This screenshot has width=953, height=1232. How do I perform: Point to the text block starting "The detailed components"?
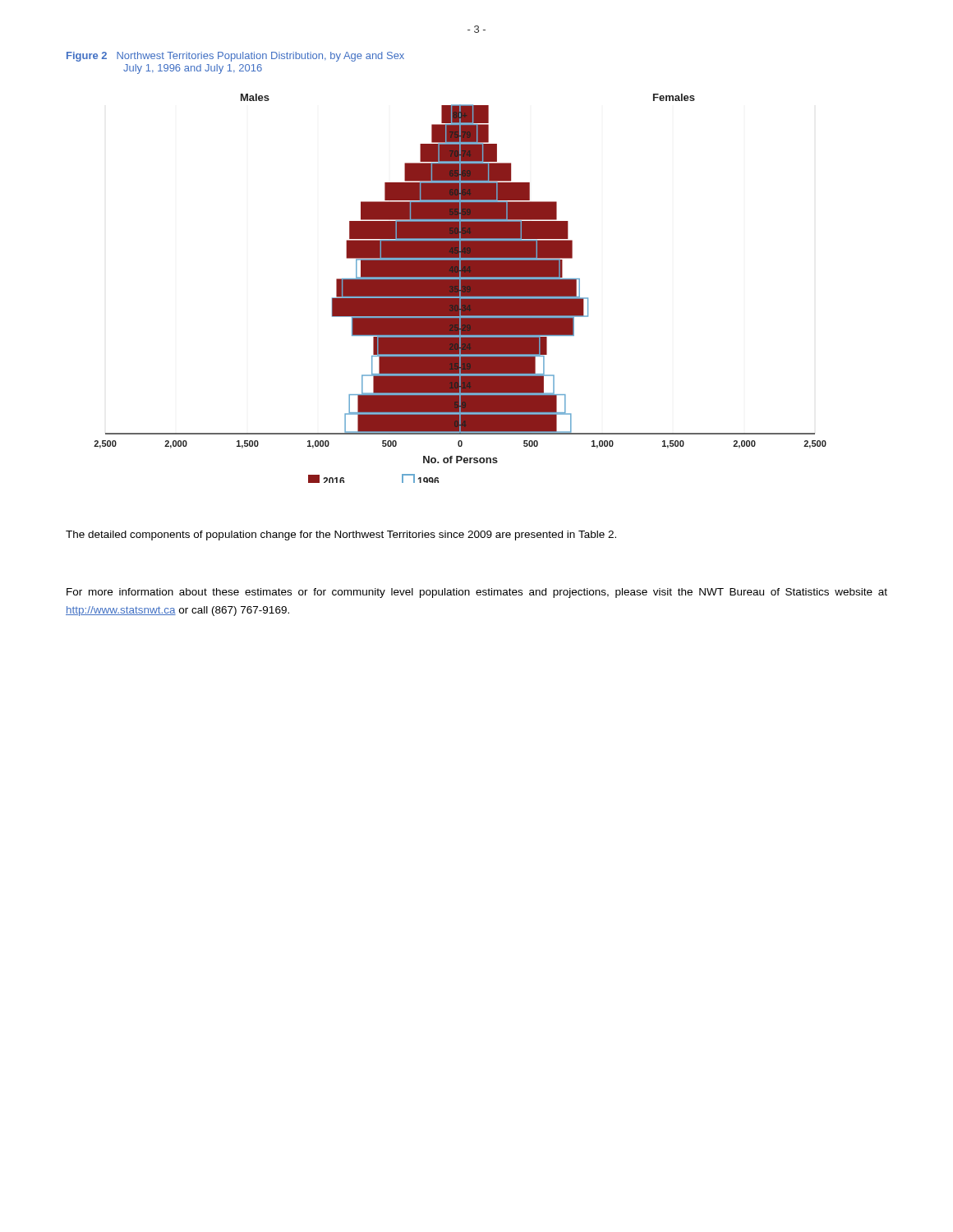pos(341,534)
